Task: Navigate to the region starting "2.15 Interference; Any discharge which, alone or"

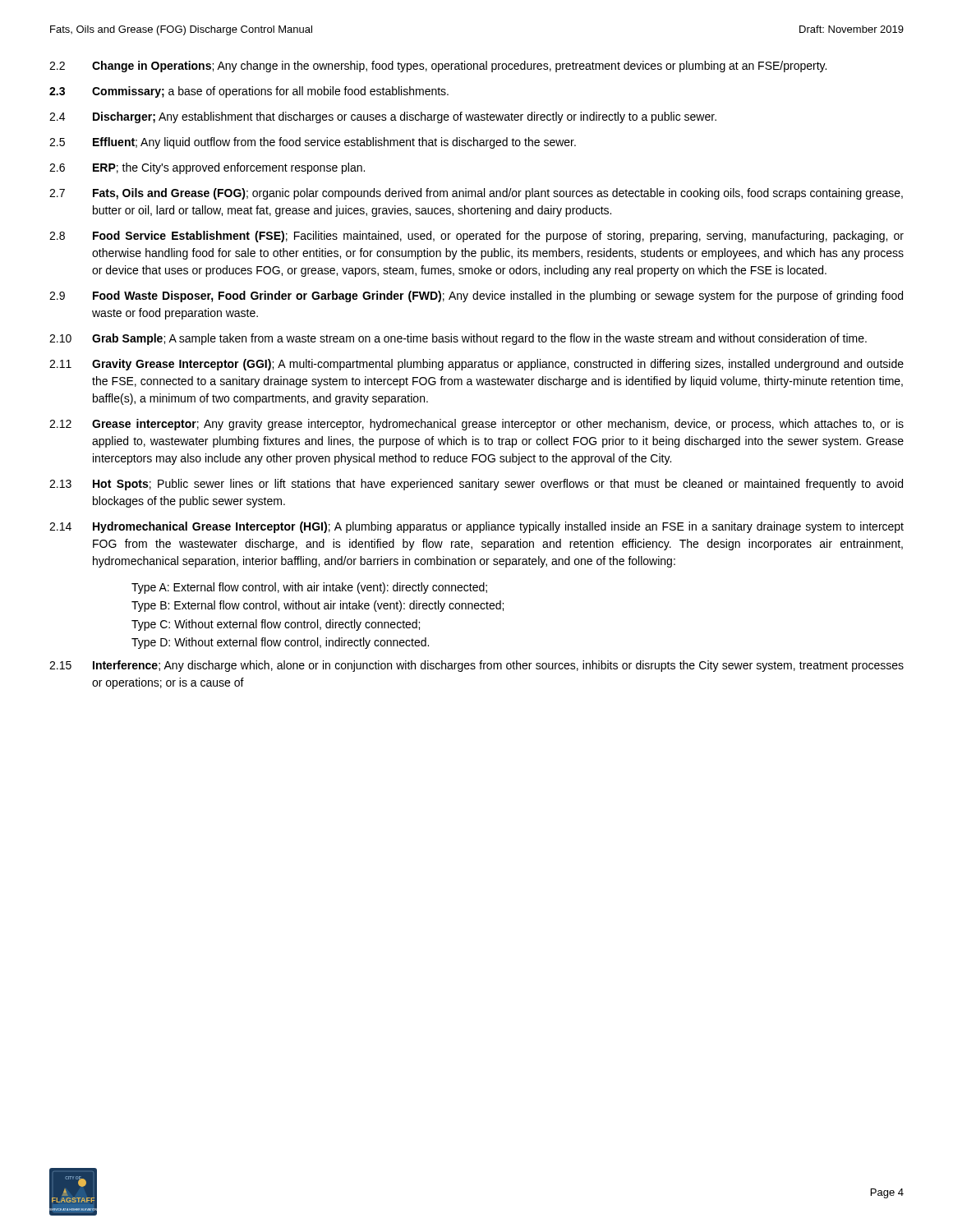Action: (476, 674)
